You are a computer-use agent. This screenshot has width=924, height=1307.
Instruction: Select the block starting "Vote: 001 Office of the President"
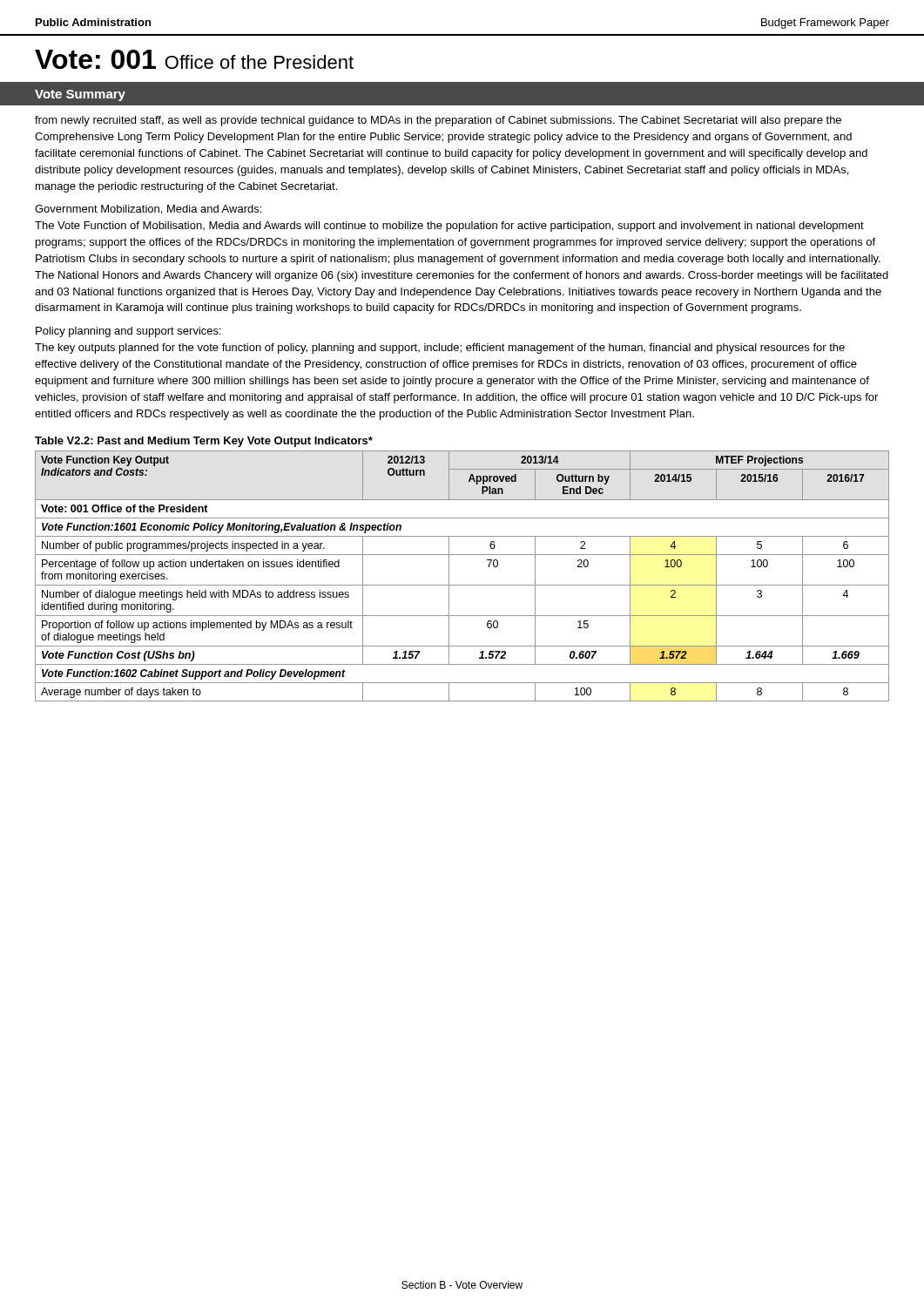[x=194, y=59]
